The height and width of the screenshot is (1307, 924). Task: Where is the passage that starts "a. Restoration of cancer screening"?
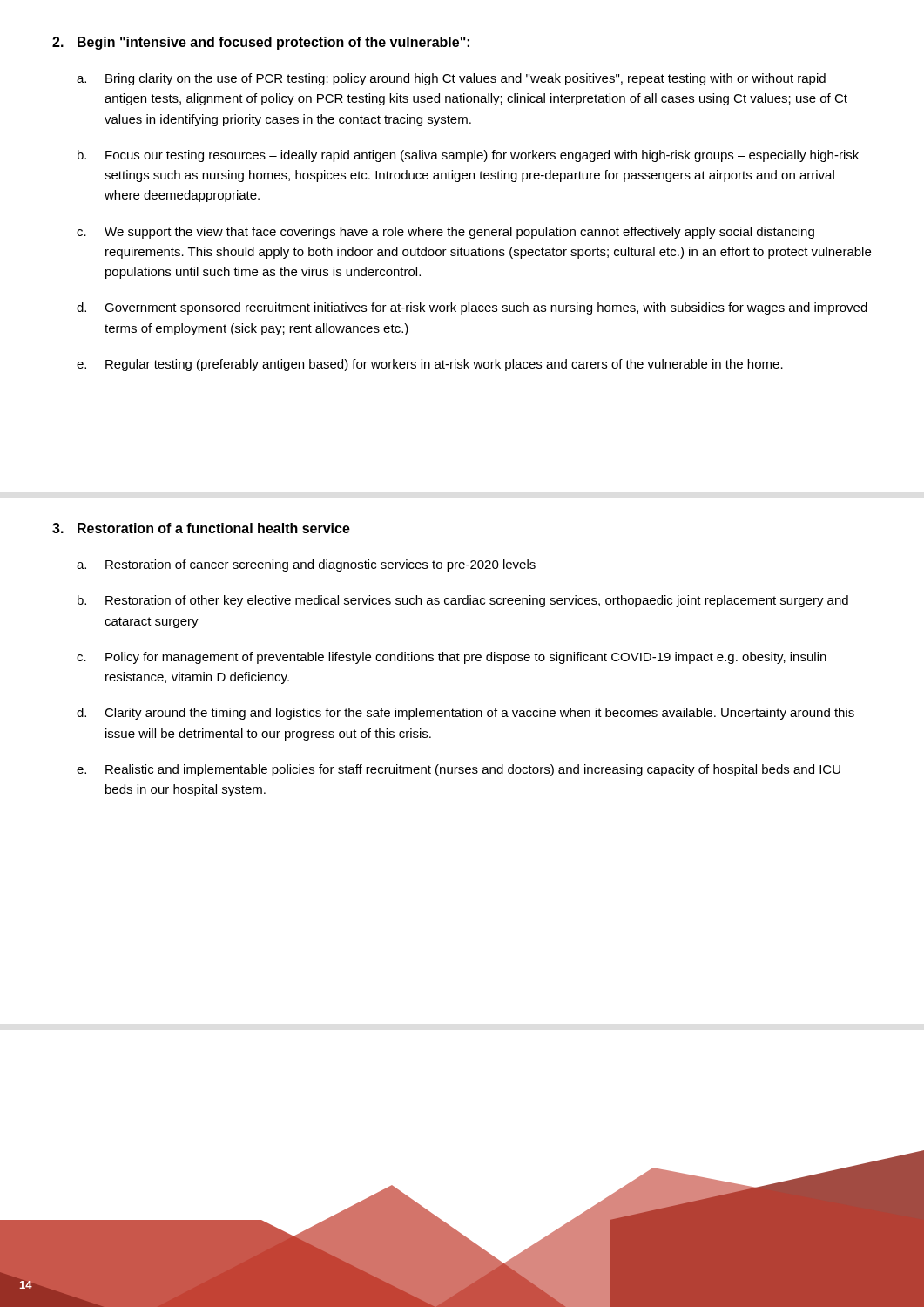pyautogui.click(x=306, y=564)
